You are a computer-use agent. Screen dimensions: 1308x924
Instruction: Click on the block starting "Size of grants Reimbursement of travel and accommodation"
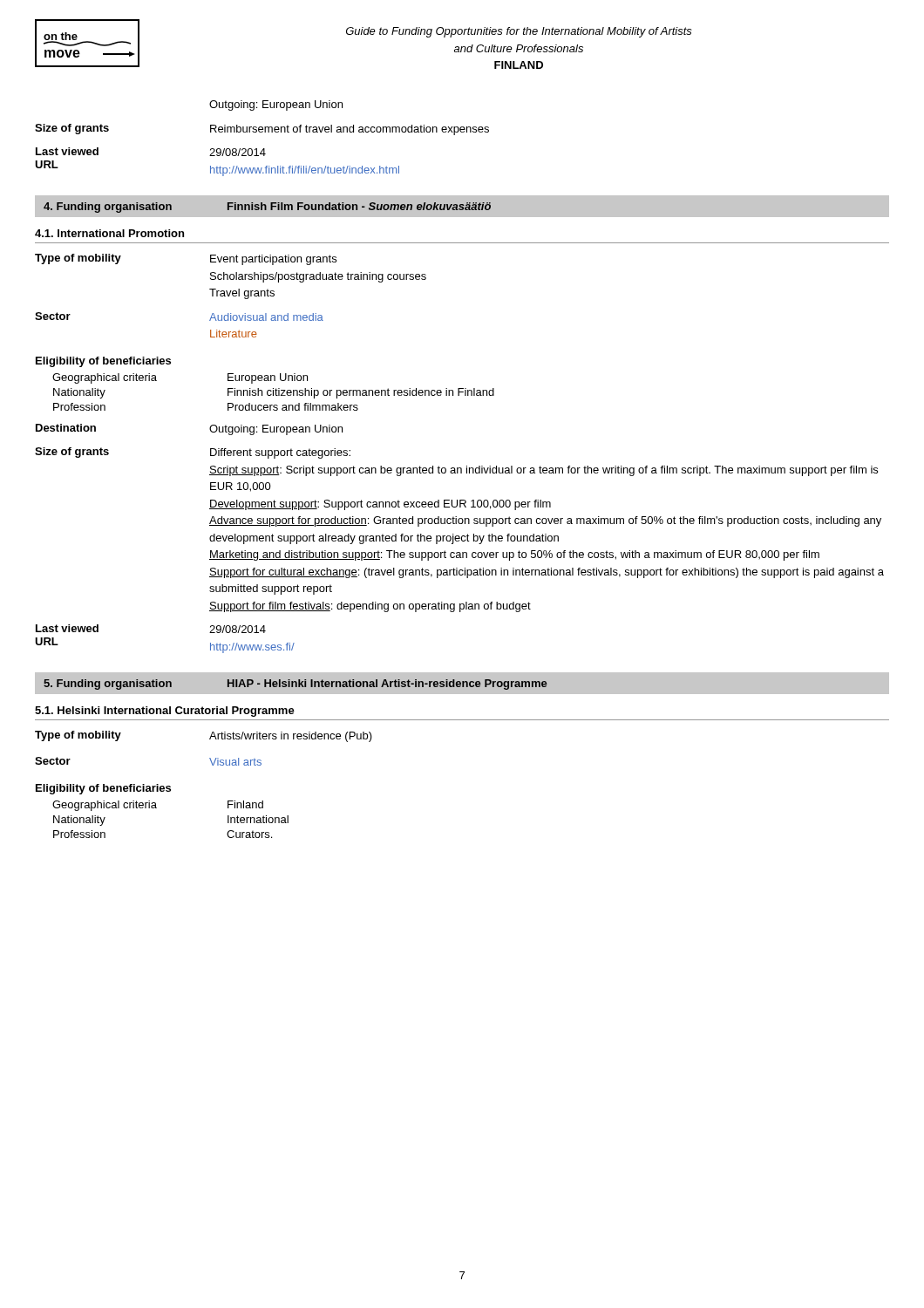[x=462, y=128]
